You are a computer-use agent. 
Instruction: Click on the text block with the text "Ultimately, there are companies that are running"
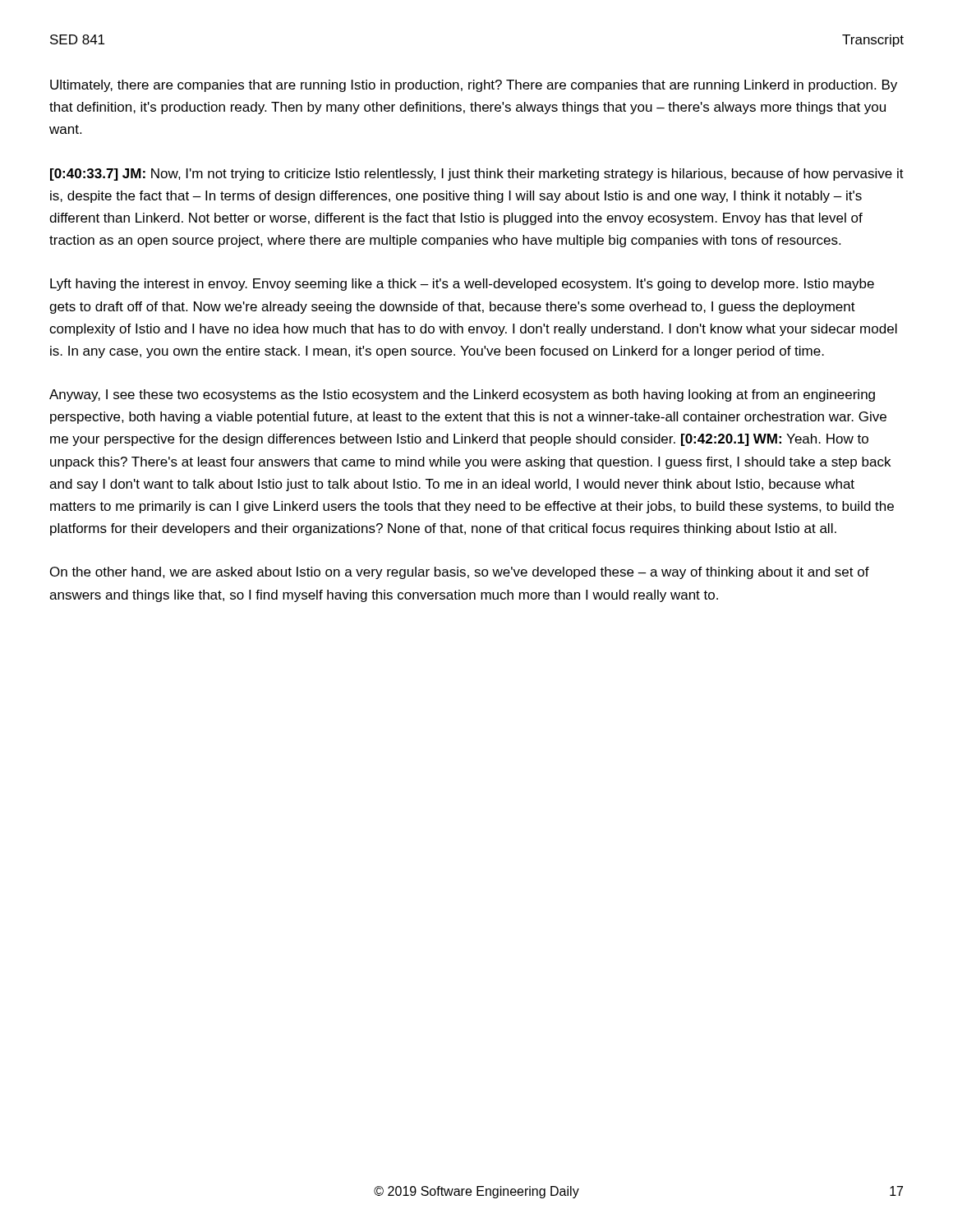(x=473, y=107)
